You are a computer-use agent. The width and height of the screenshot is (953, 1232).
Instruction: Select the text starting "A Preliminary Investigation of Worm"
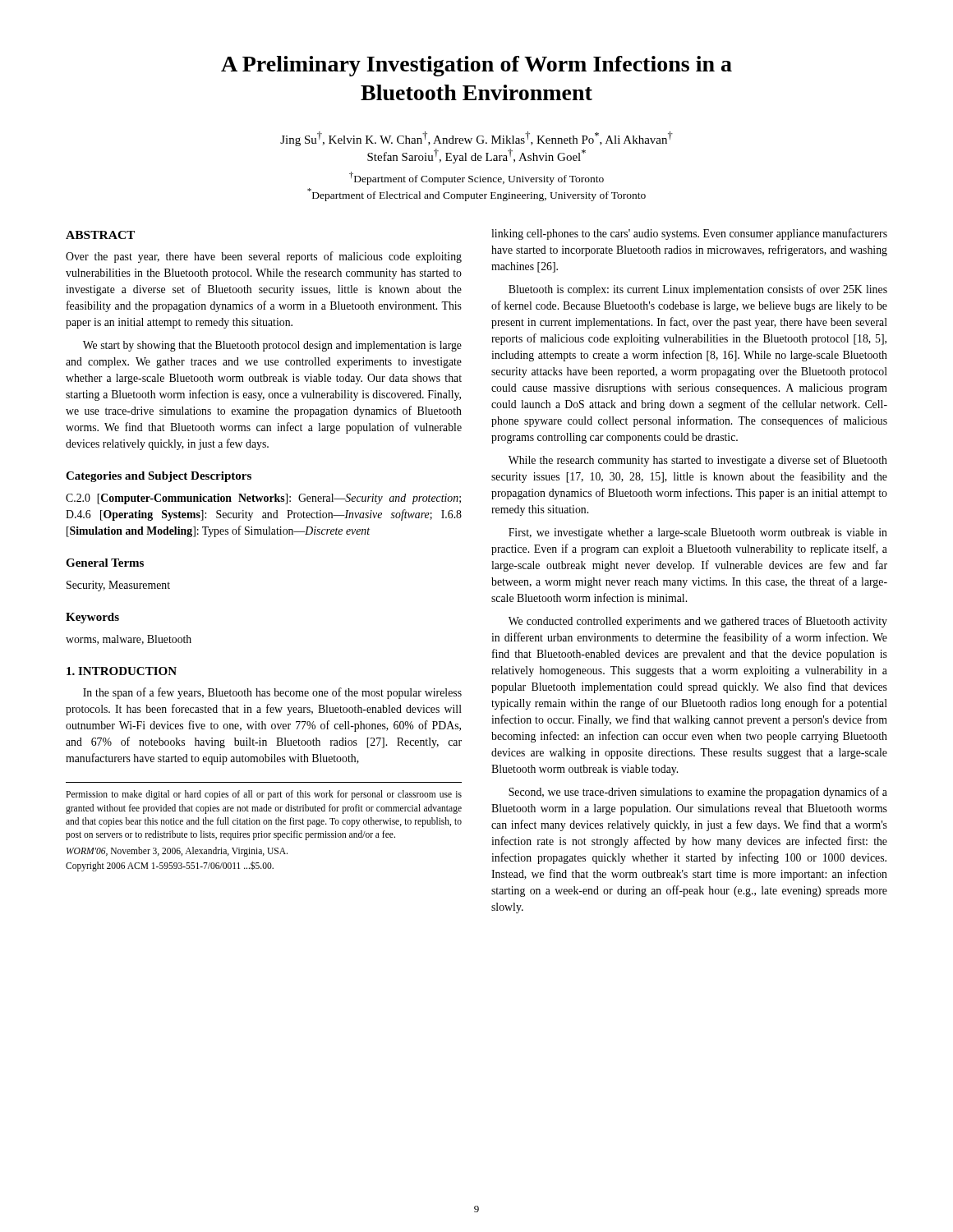[x=476, y=78]
